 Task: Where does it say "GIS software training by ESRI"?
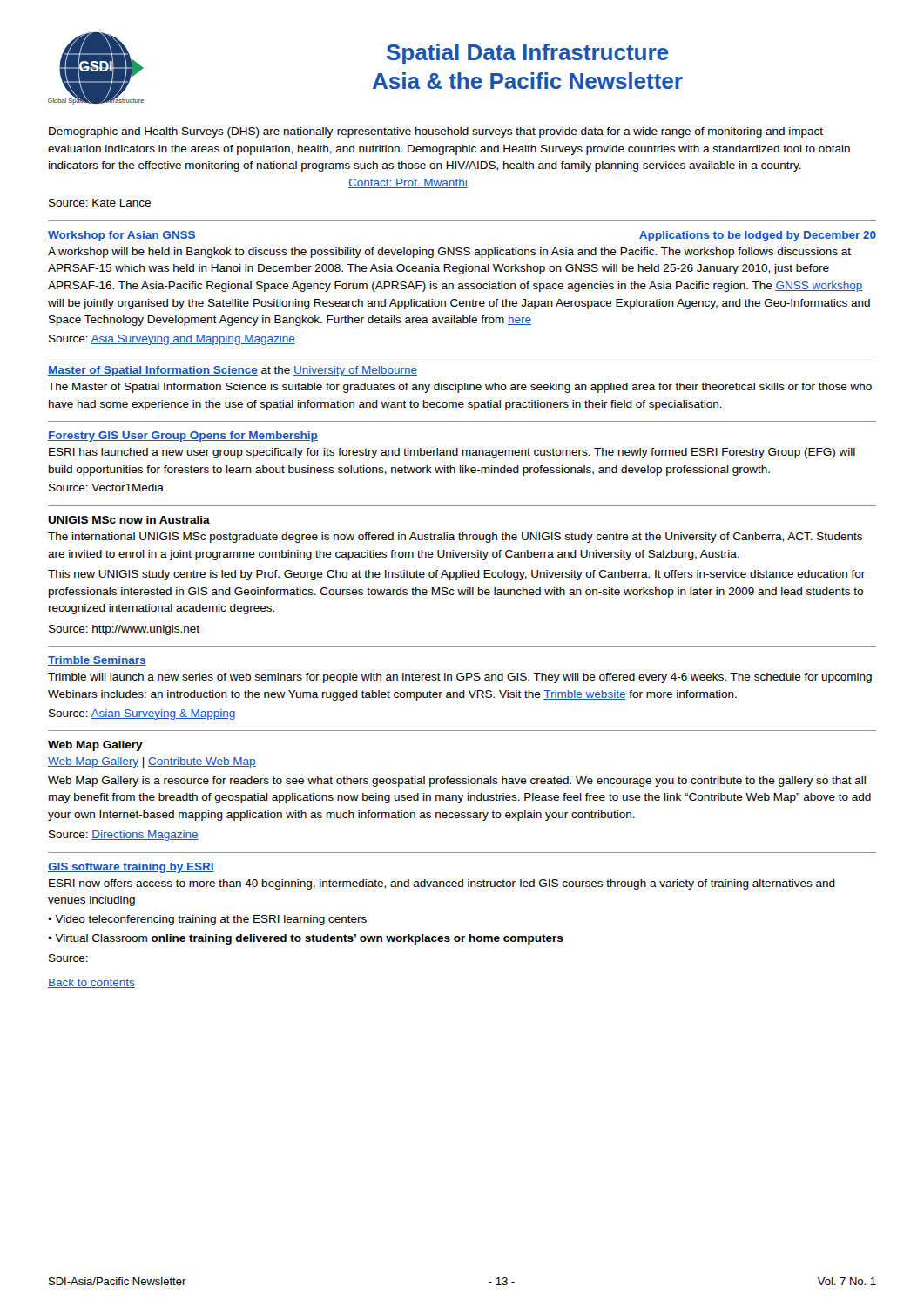tap(131, 866)
